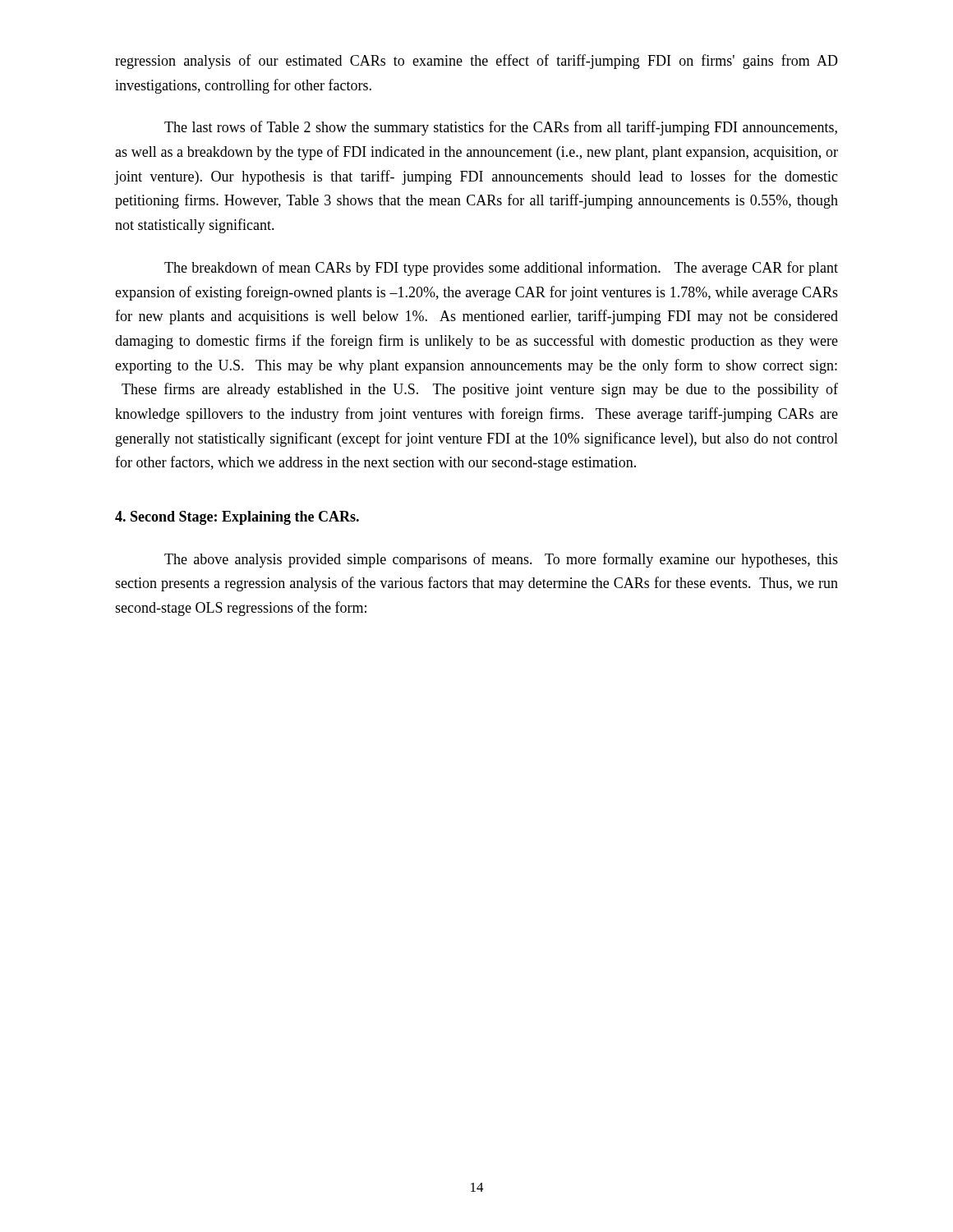Select the passage starting "regression analysis of our"
This screenshot has height=1232, width=953.
point(476,262)
